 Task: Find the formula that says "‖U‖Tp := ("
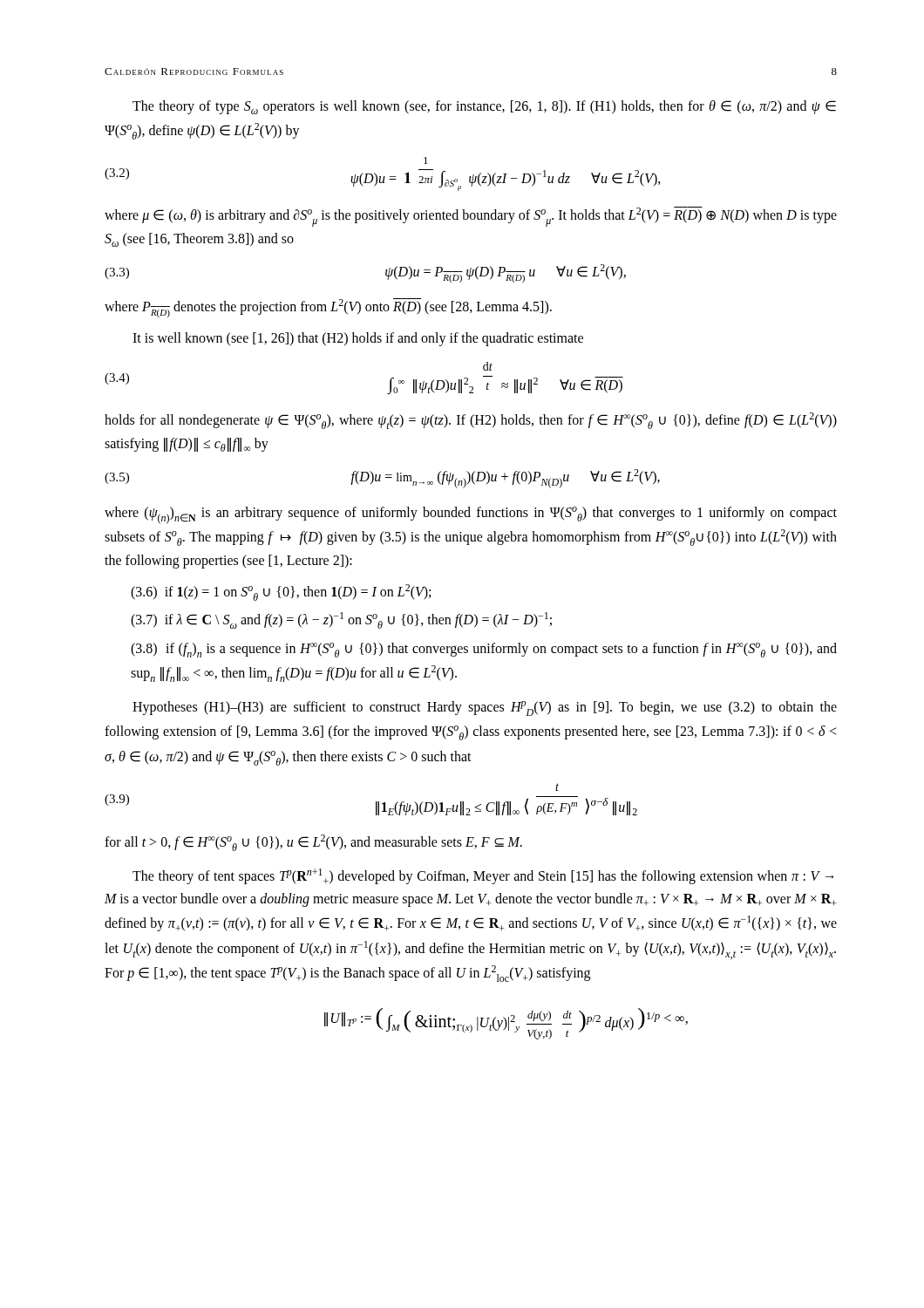(506, 1020)
